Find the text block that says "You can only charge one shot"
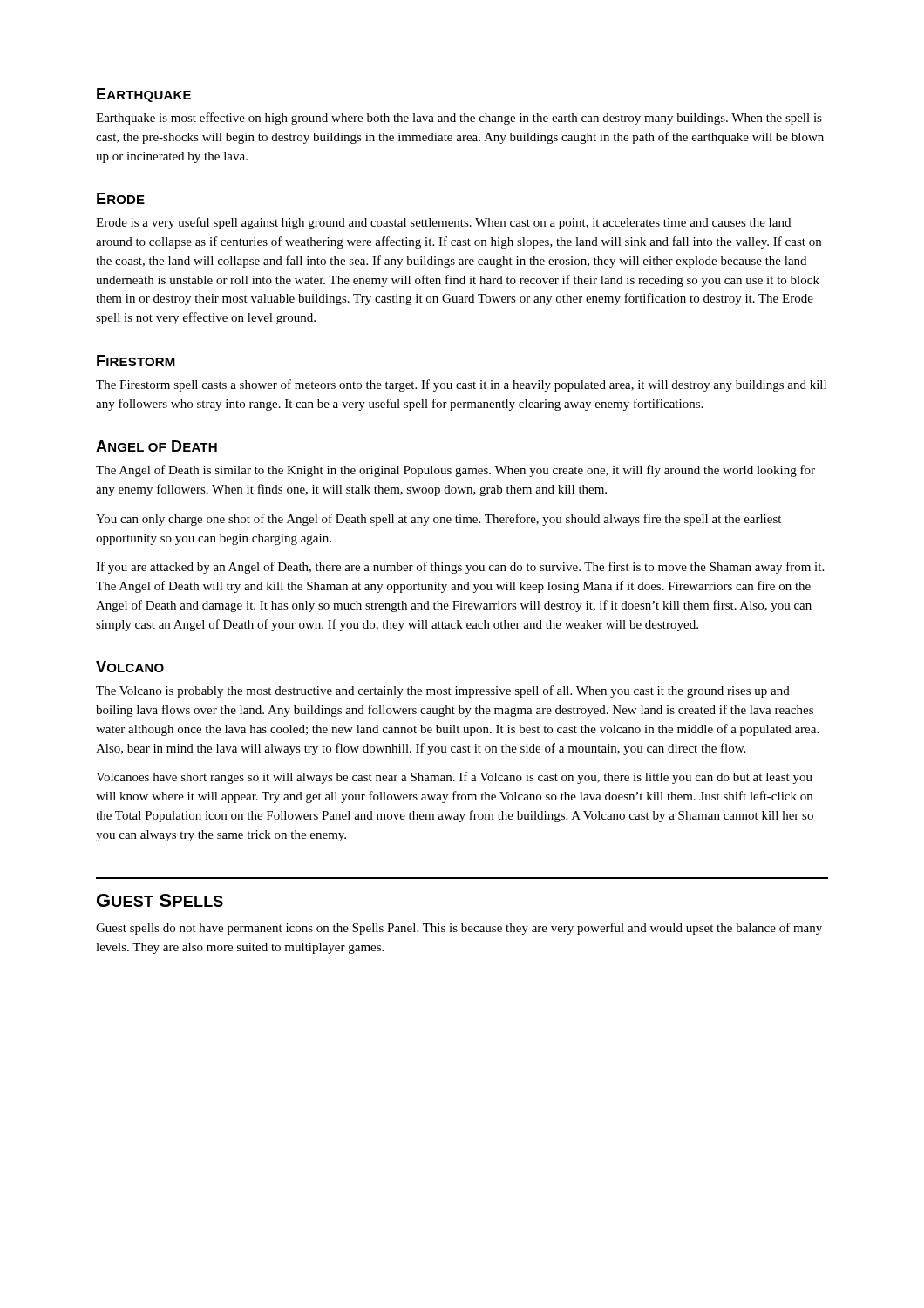The width and height of the screenshot is (924, 1308). click(439, 528)
